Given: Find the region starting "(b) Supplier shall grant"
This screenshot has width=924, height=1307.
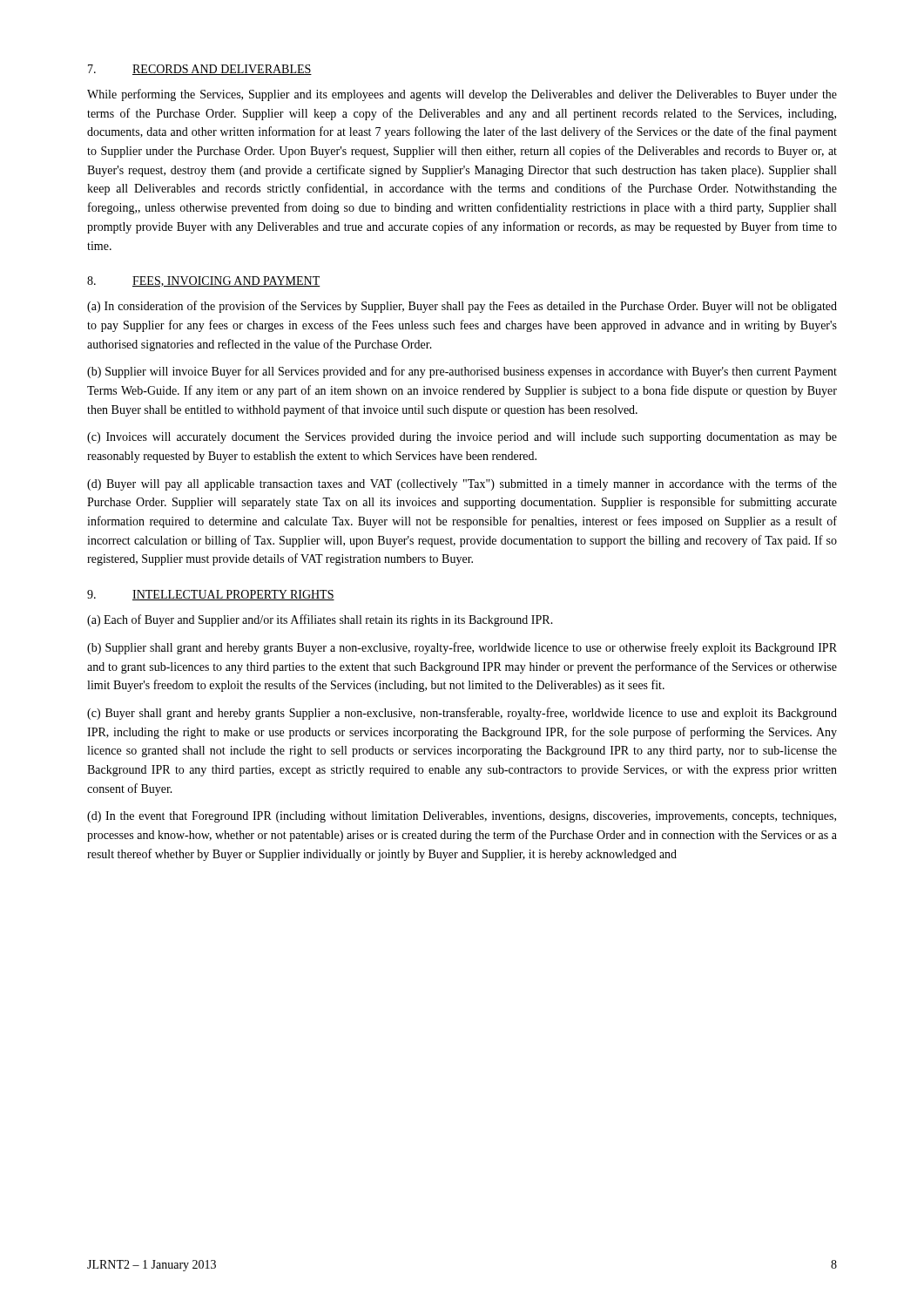Looking at the screenshot, I should pyautogui.click(x=462, y=667).
